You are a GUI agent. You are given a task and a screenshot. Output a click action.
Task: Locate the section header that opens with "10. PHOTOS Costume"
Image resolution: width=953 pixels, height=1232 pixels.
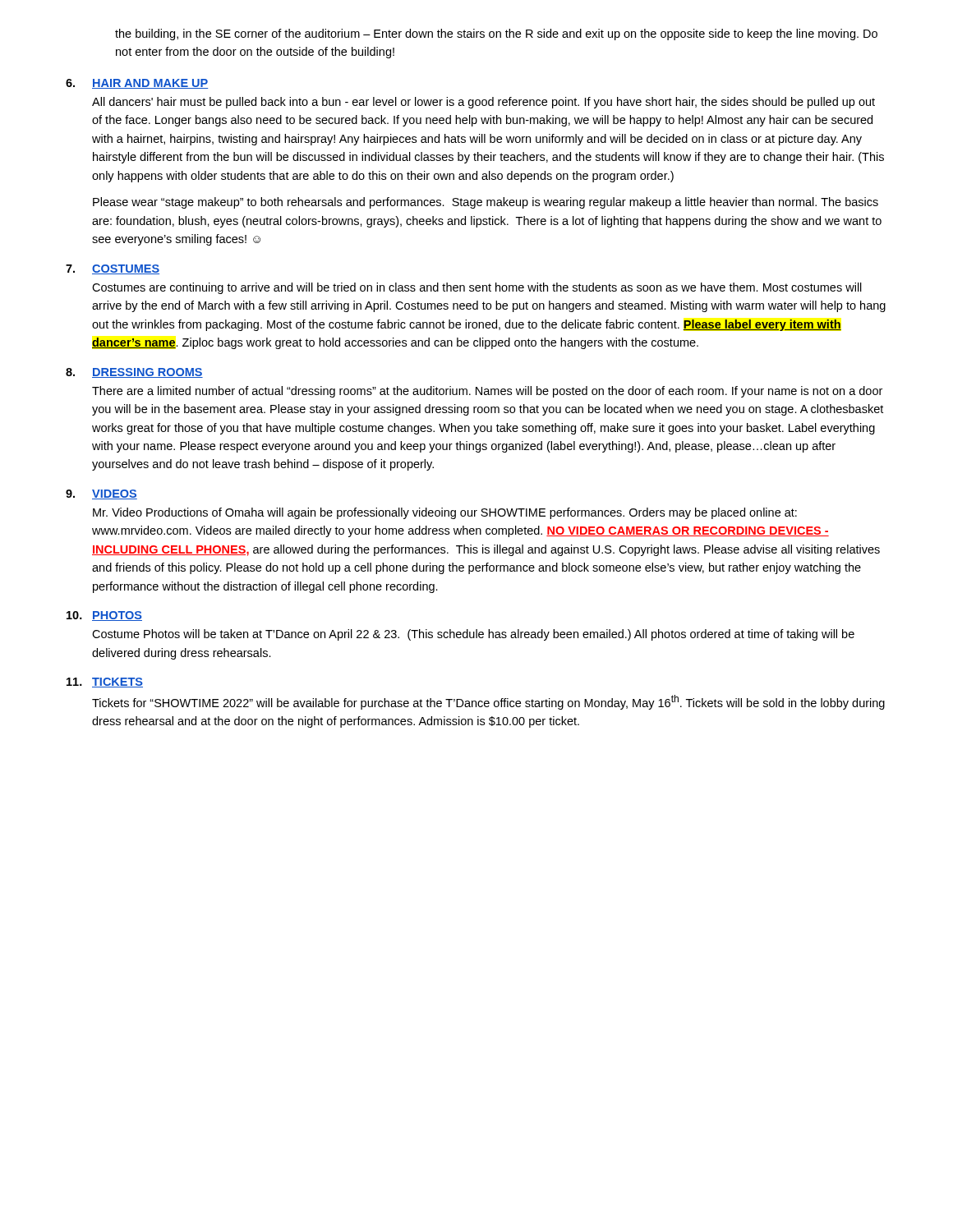coord(476,636)
